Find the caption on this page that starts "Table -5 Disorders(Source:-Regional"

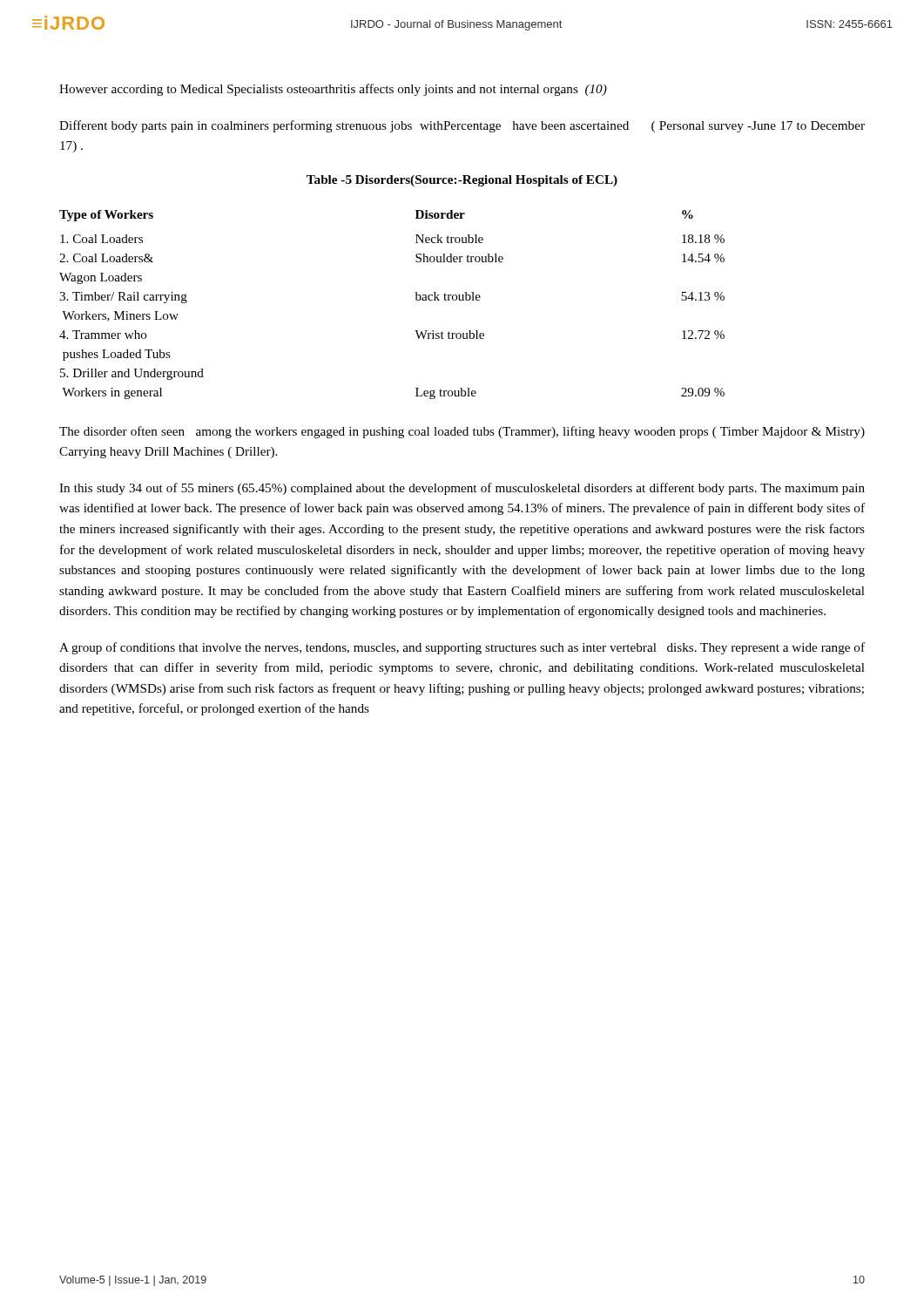(462, 179)
